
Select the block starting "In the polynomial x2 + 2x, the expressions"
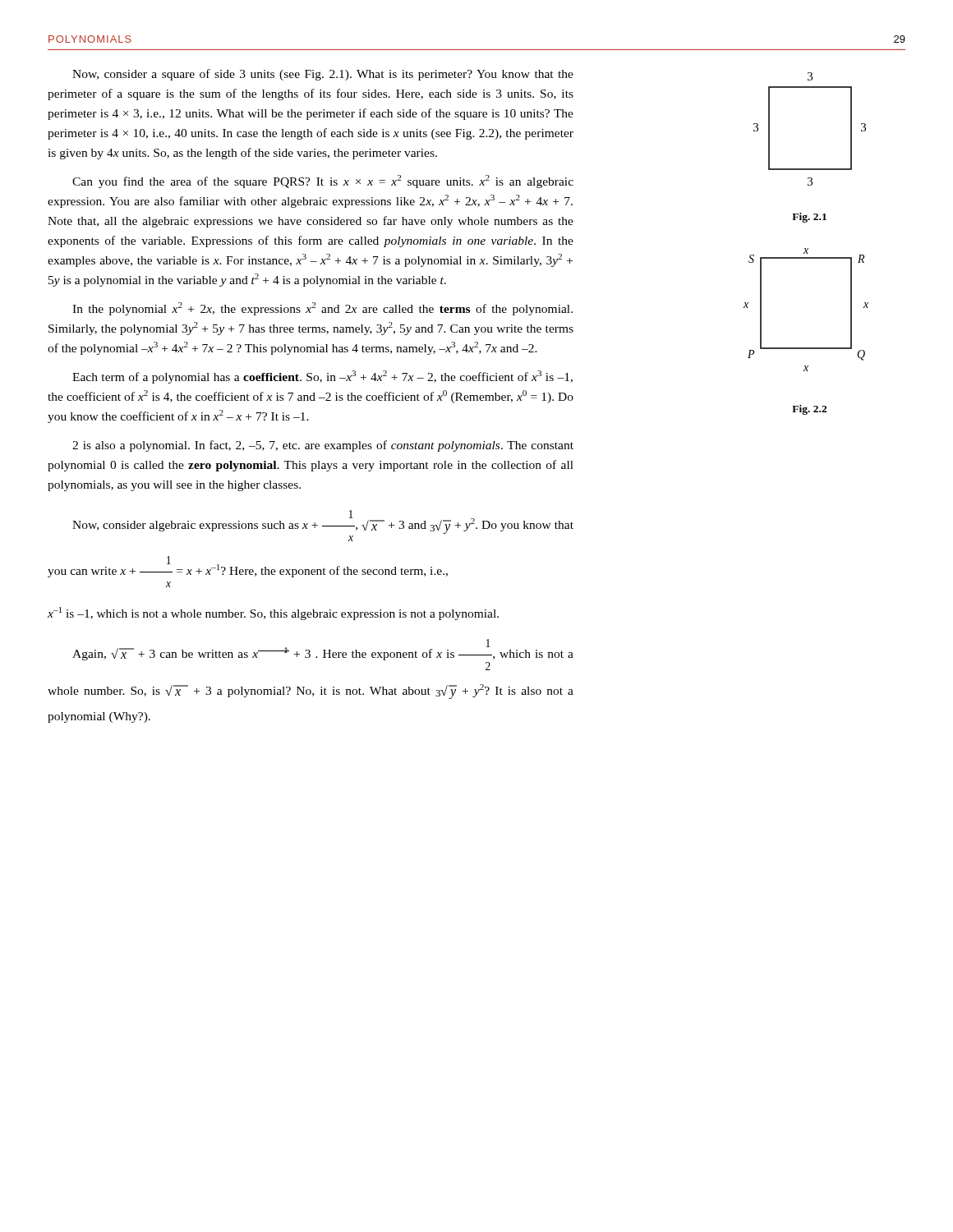311,329
